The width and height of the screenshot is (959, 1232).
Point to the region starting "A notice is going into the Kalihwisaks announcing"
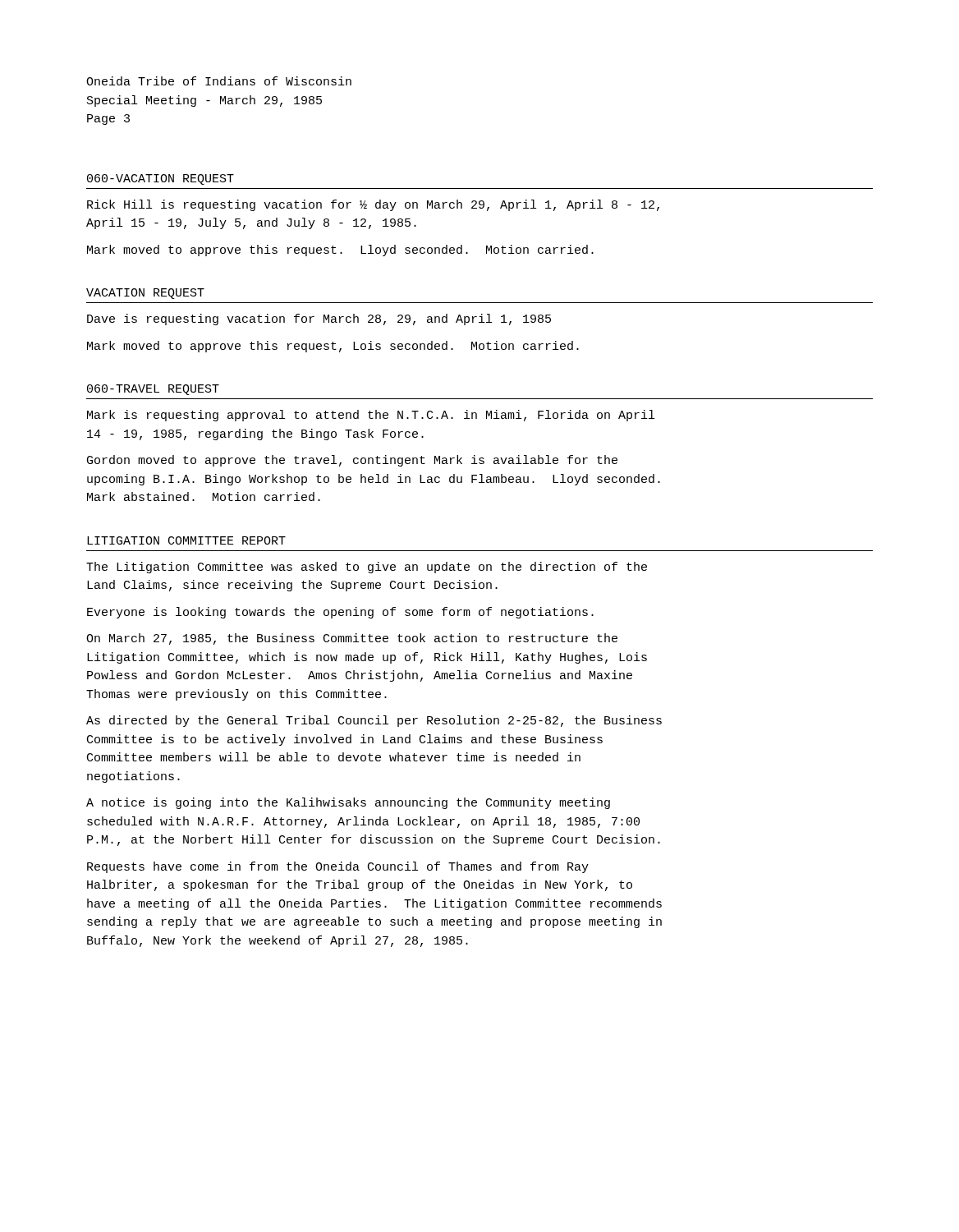tap(374, 822)
